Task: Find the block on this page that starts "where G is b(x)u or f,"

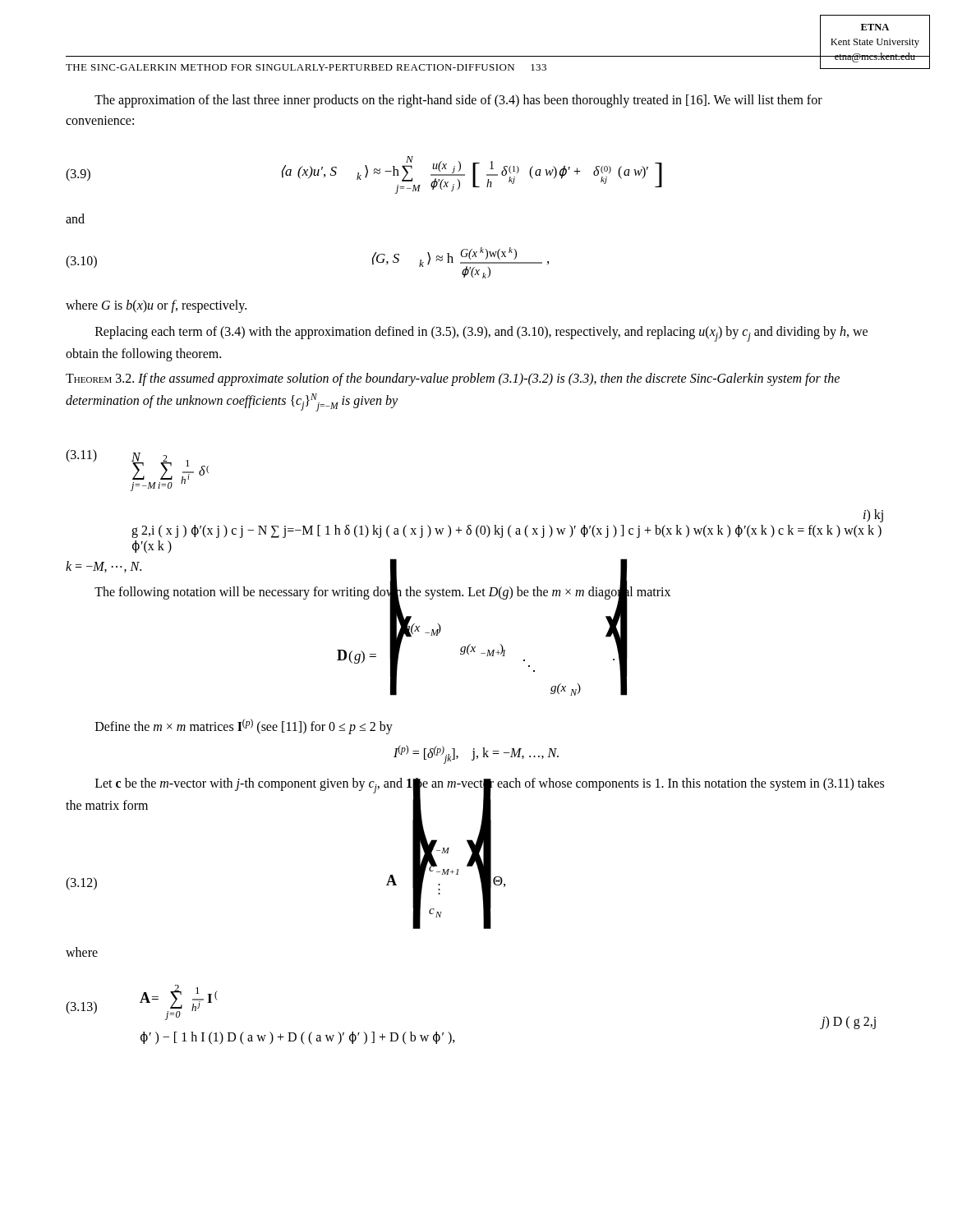Action: [157, 305]
